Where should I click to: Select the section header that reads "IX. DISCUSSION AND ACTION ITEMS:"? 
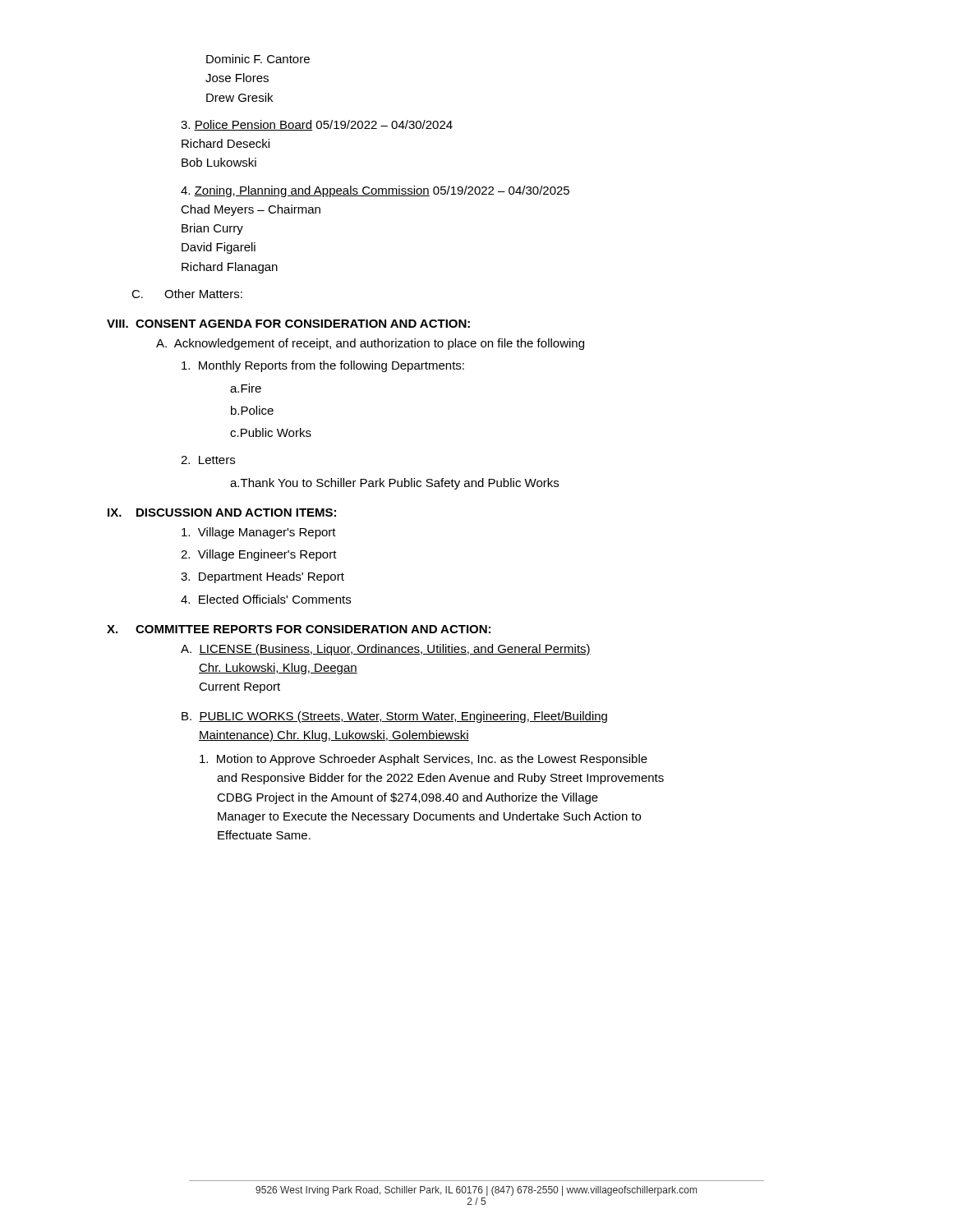click(x=222, y=512)
